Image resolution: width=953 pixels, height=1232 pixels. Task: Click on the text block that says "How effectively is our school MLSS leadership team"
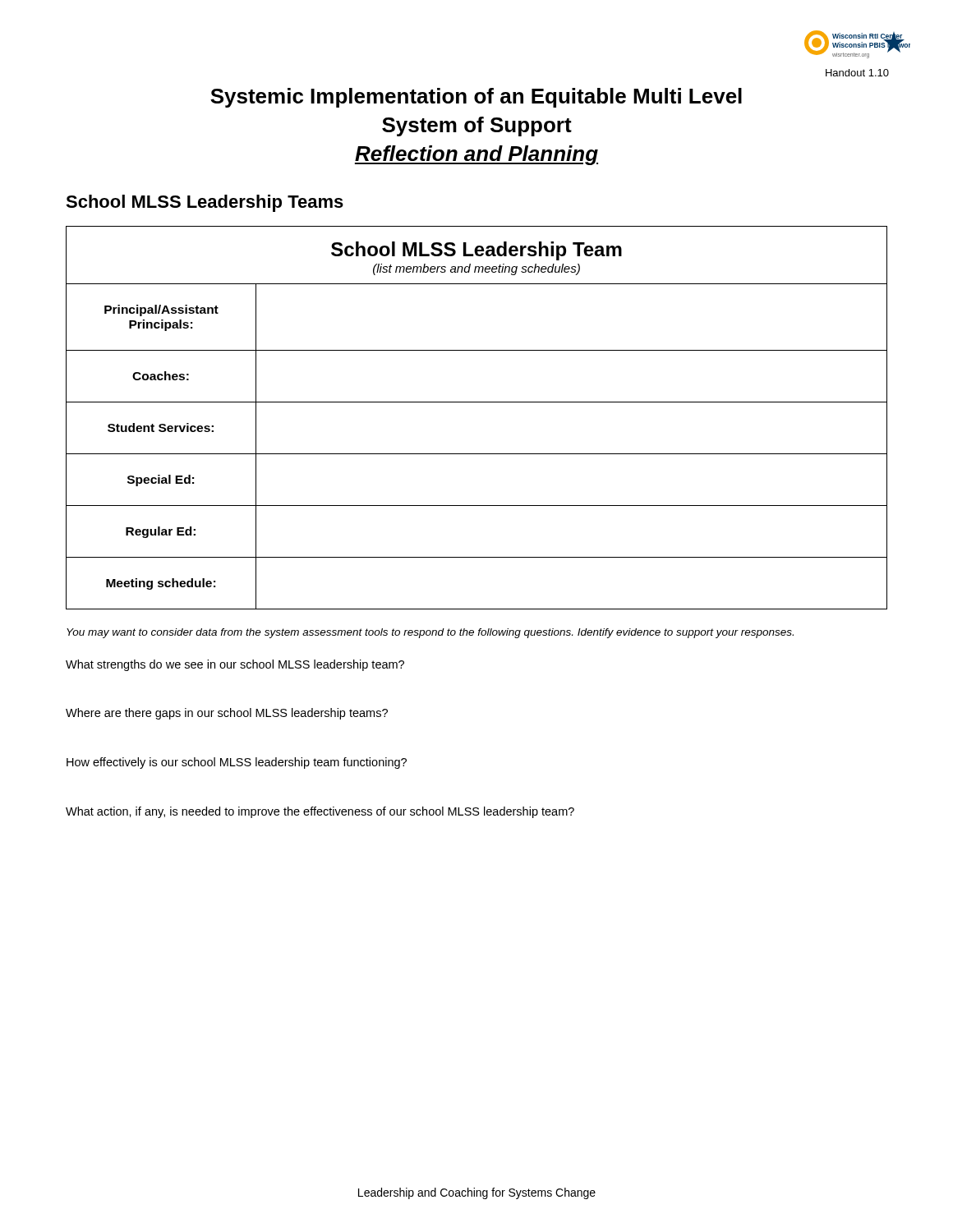[236, 762]
